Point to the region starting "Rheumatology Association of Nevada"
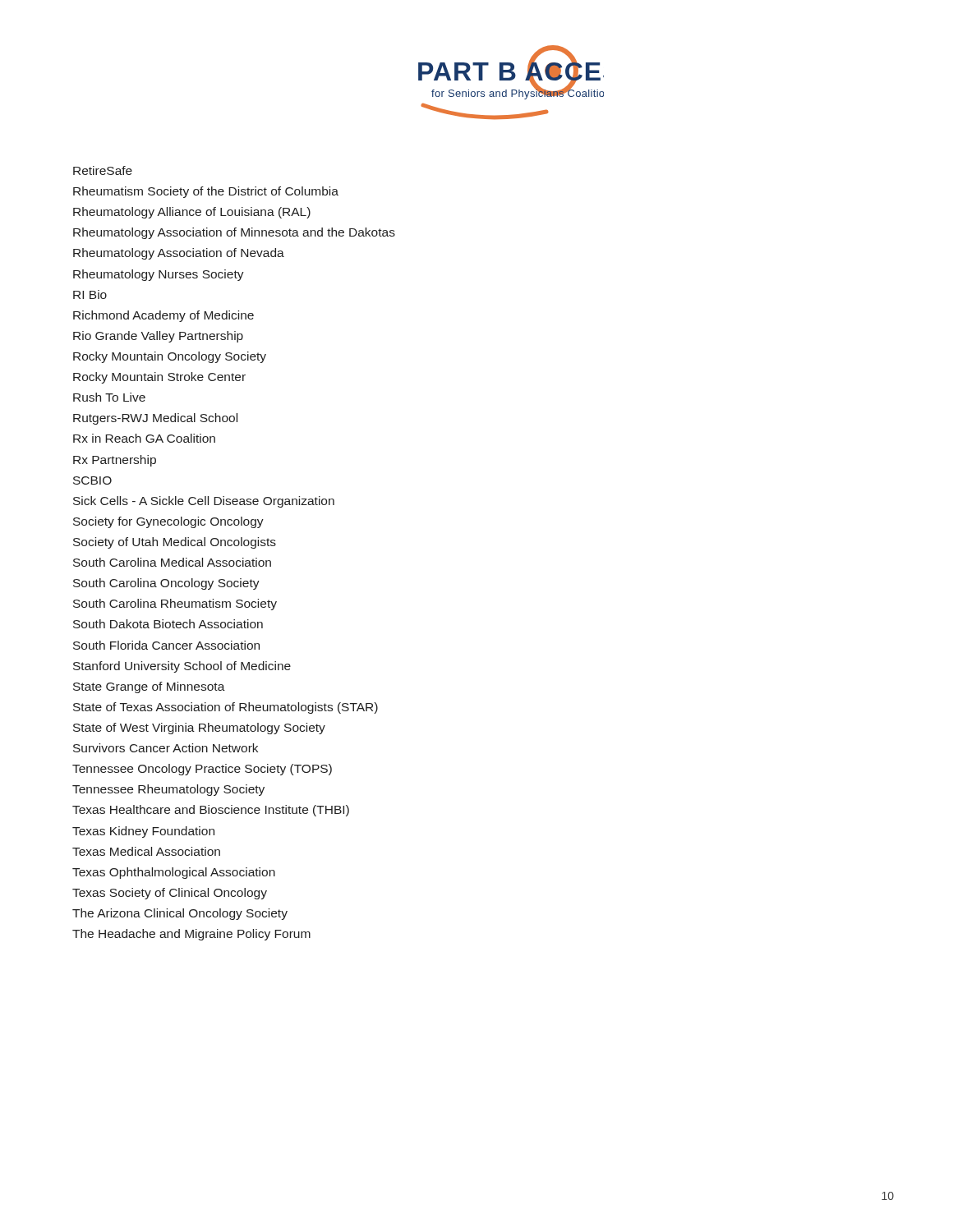Screen dimensions: 1232x953 click(x=178, y=253)
